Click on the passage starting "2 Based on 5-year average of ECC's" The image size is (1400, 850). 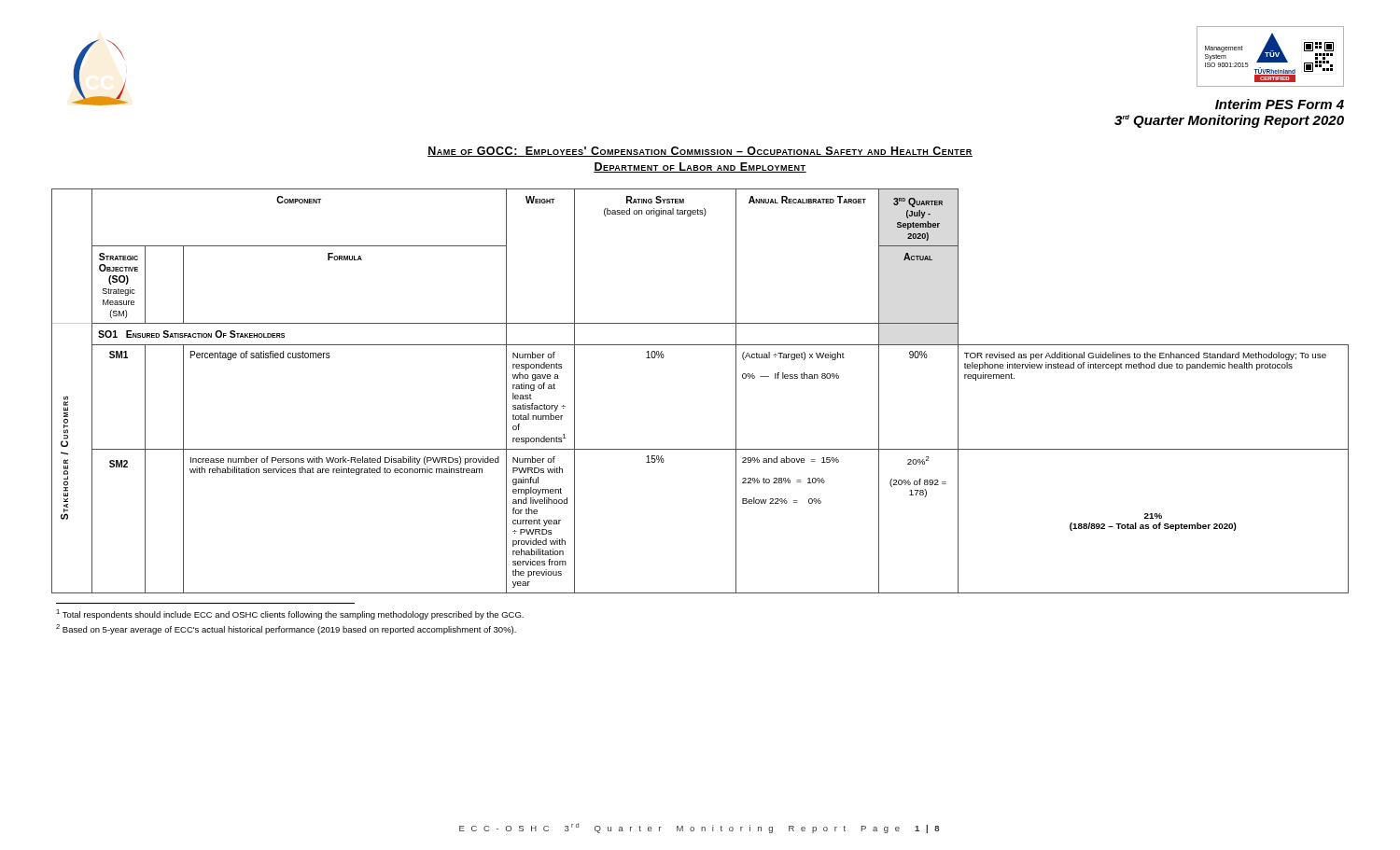[x=286, y=628]
